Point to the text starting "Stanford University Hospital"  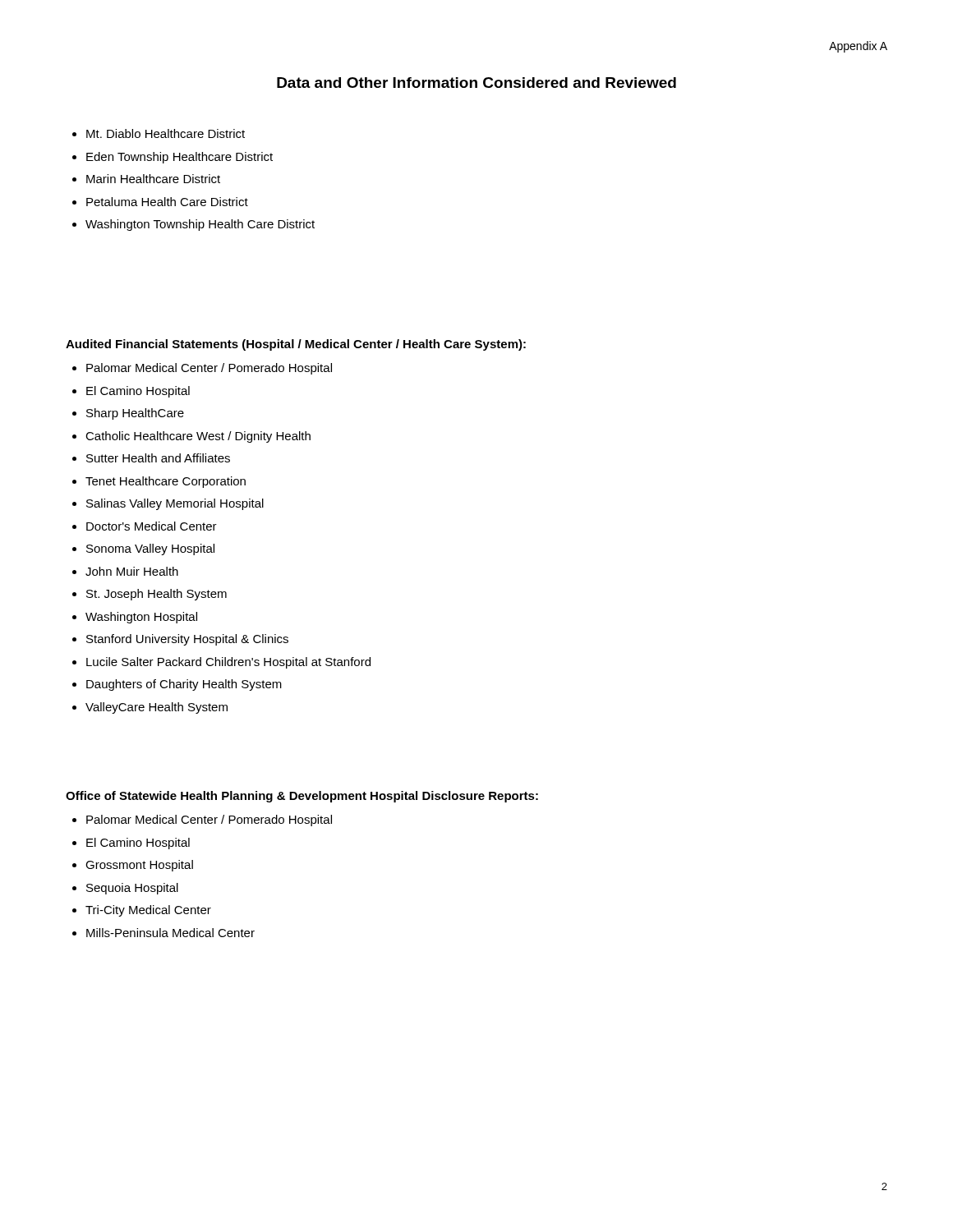click(x=187, y=639)
